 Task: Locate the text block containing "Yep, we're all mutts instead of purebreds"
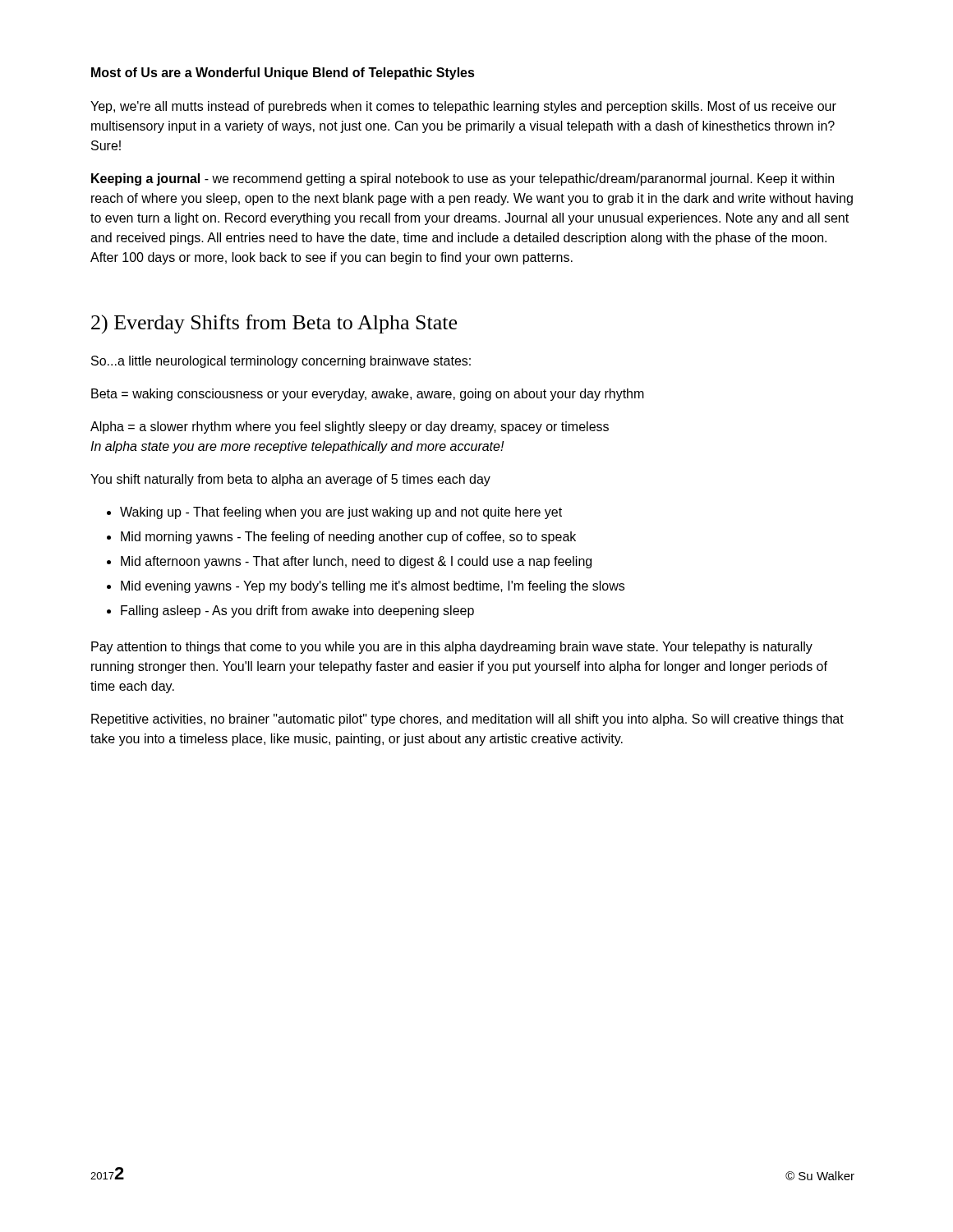coord(472,127)
